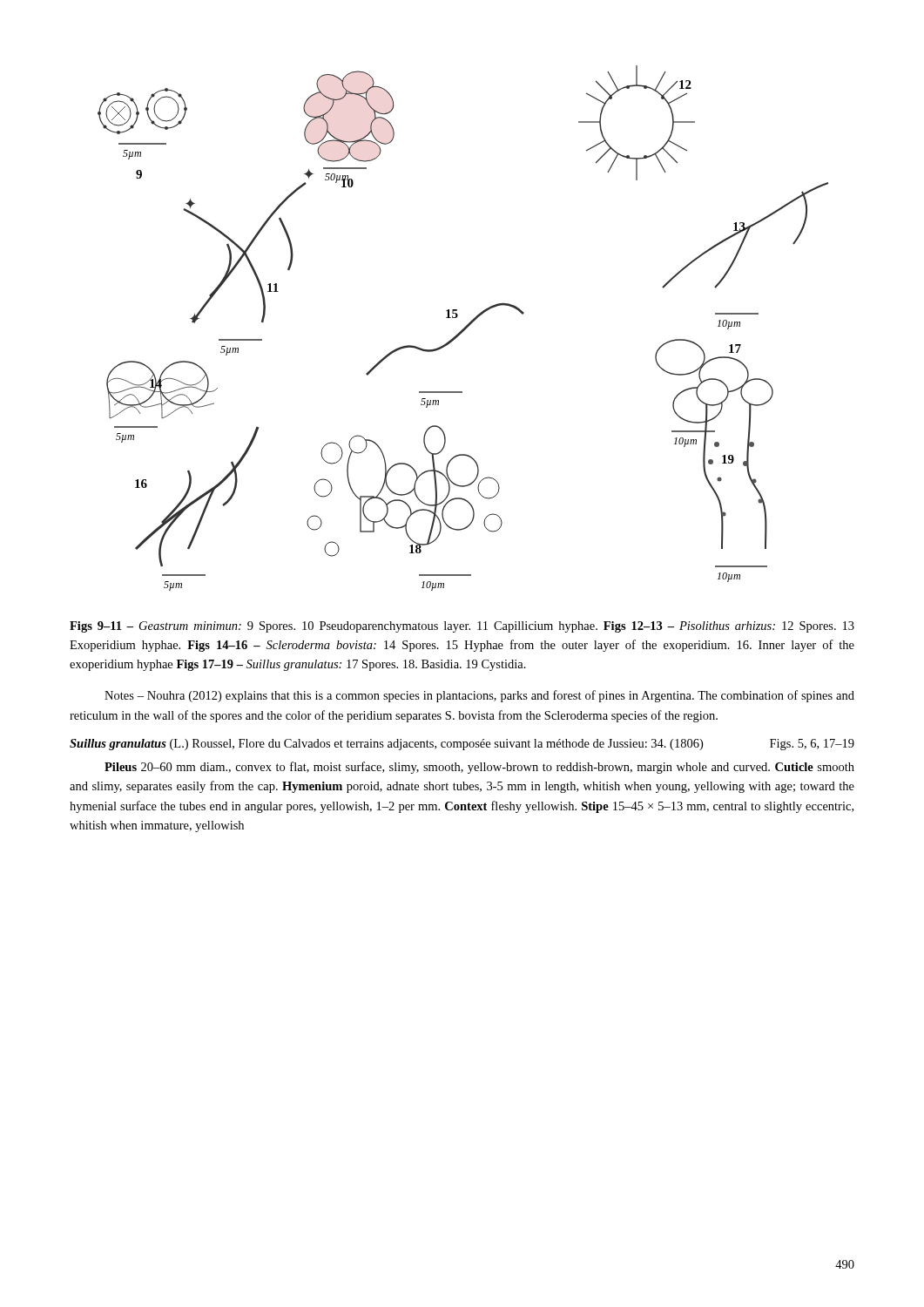Point to the block beginning "Pileus 20–60 mm diam., convex to flat,"
The width and height of the screenshot is (924, 1307).
point(462,796)
